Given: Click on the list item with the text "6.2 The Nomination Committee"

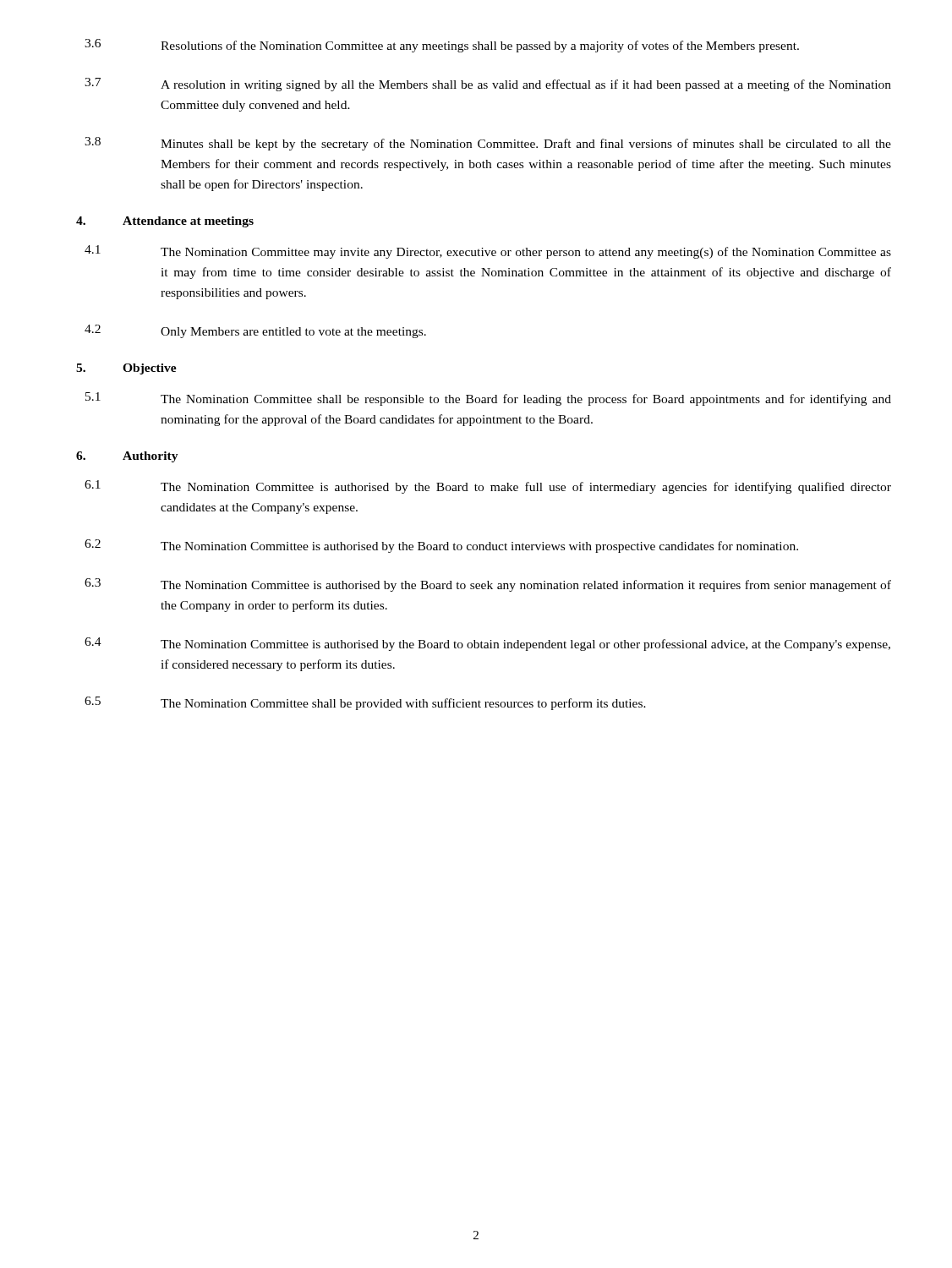Looking at the screenshot, I should pyautogui.click(x=484, y=546).
